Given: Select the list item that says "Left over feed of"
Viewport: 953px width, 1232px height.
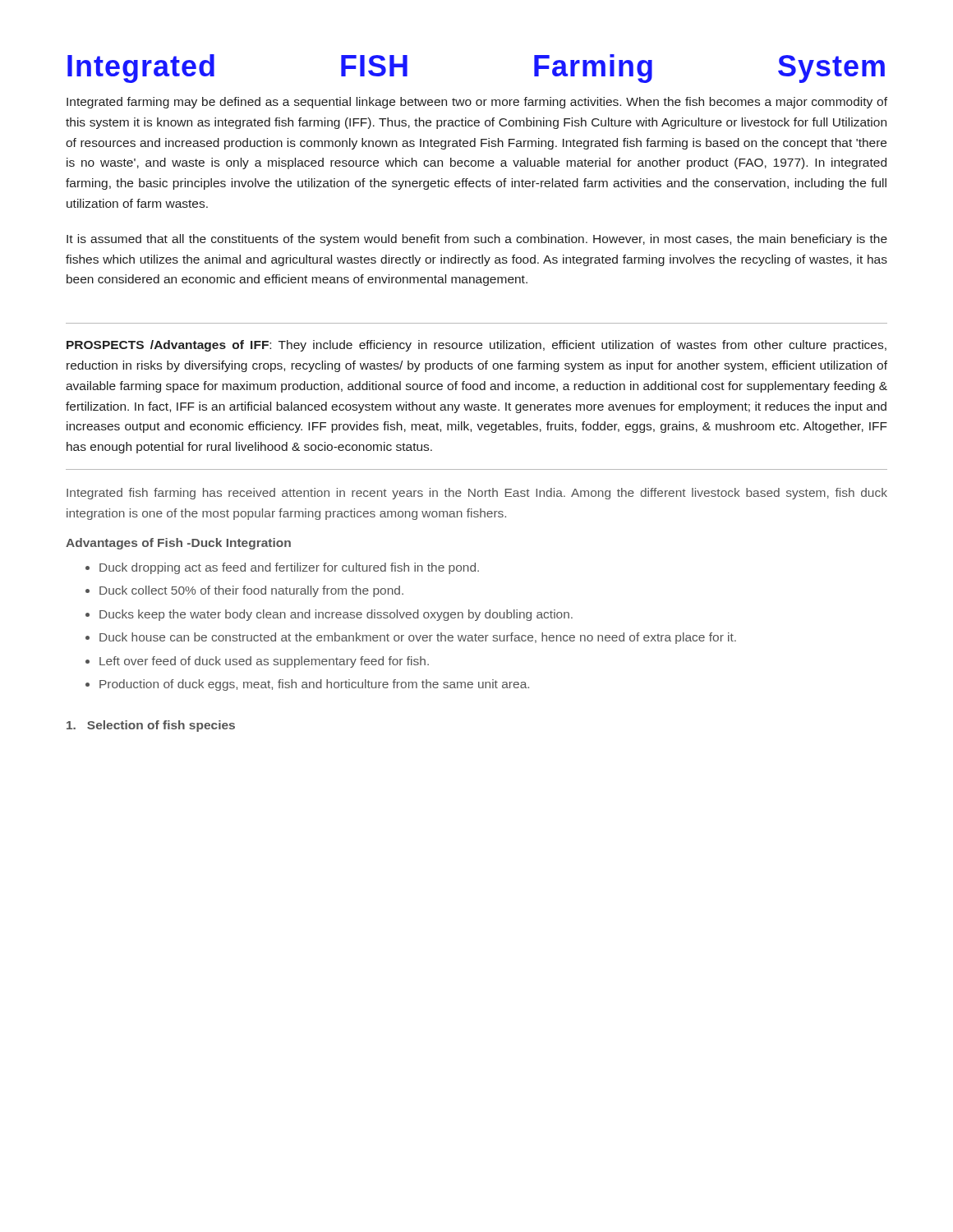Looking at the screenshot, I should (x=264, y=661).
